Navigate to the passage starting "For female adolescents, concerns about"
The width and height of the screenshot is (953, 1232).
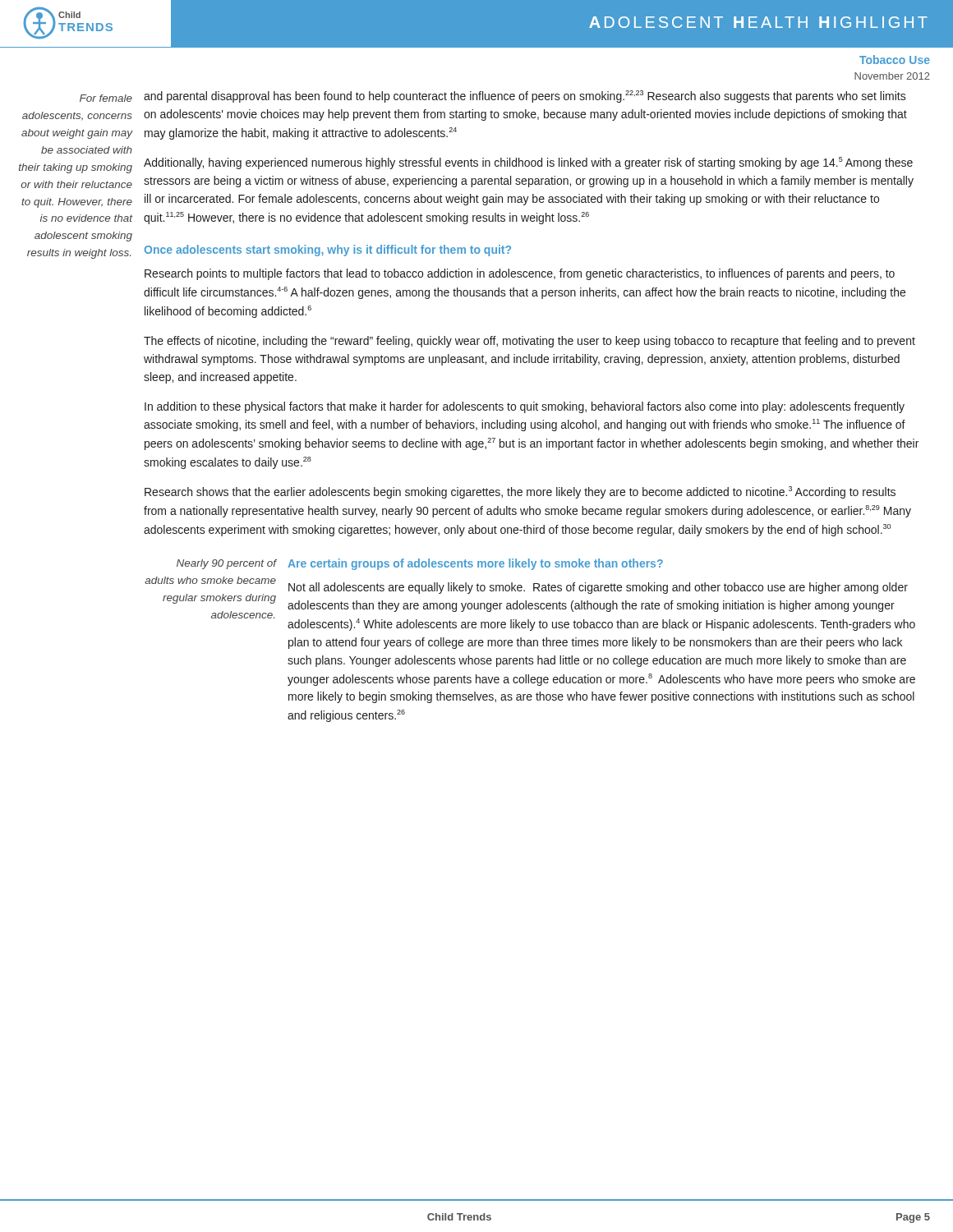pos(75,175)
